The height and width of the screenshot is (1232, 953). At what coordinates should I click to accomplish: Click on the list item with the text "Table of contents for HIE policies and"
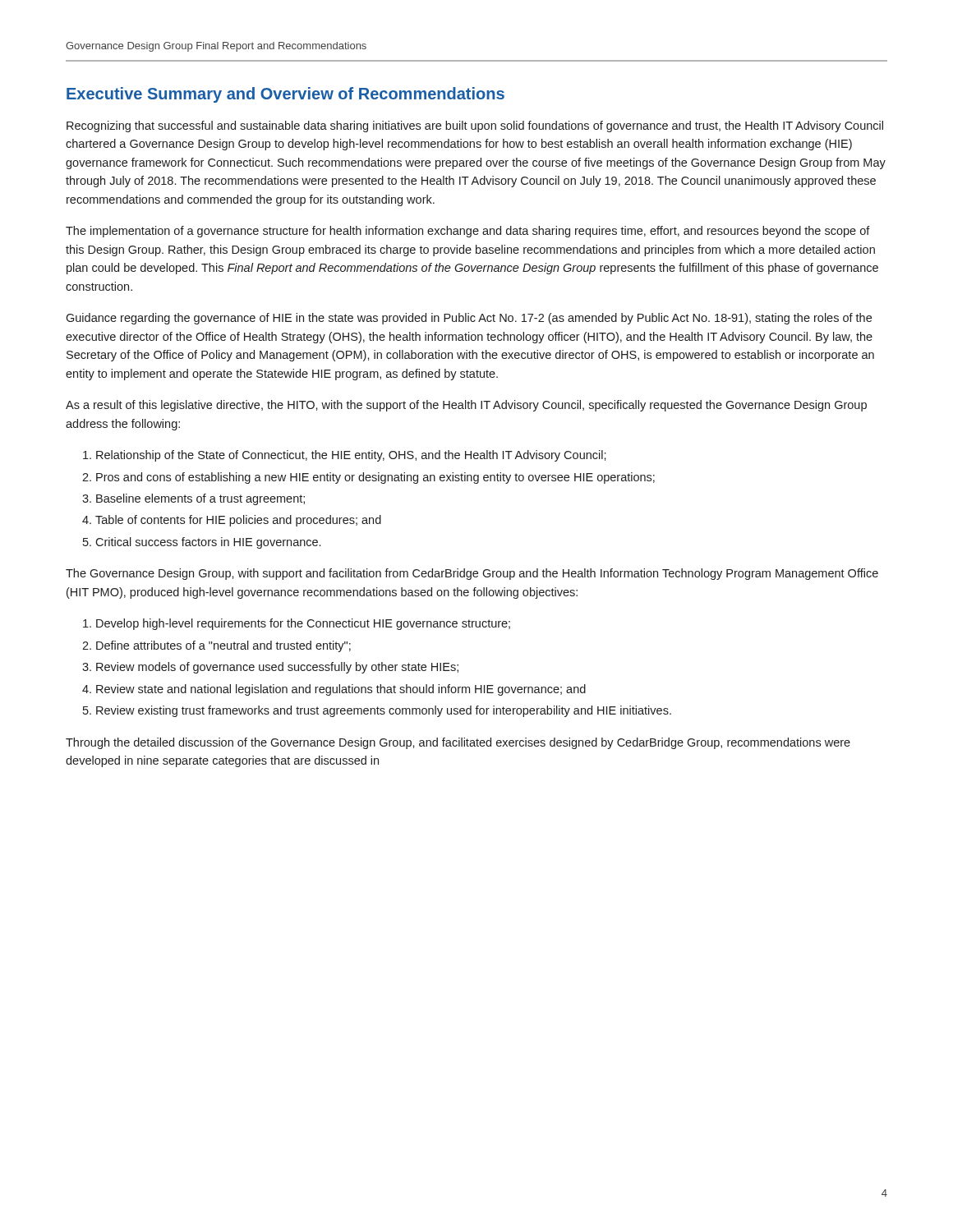[x=238, y=520]
